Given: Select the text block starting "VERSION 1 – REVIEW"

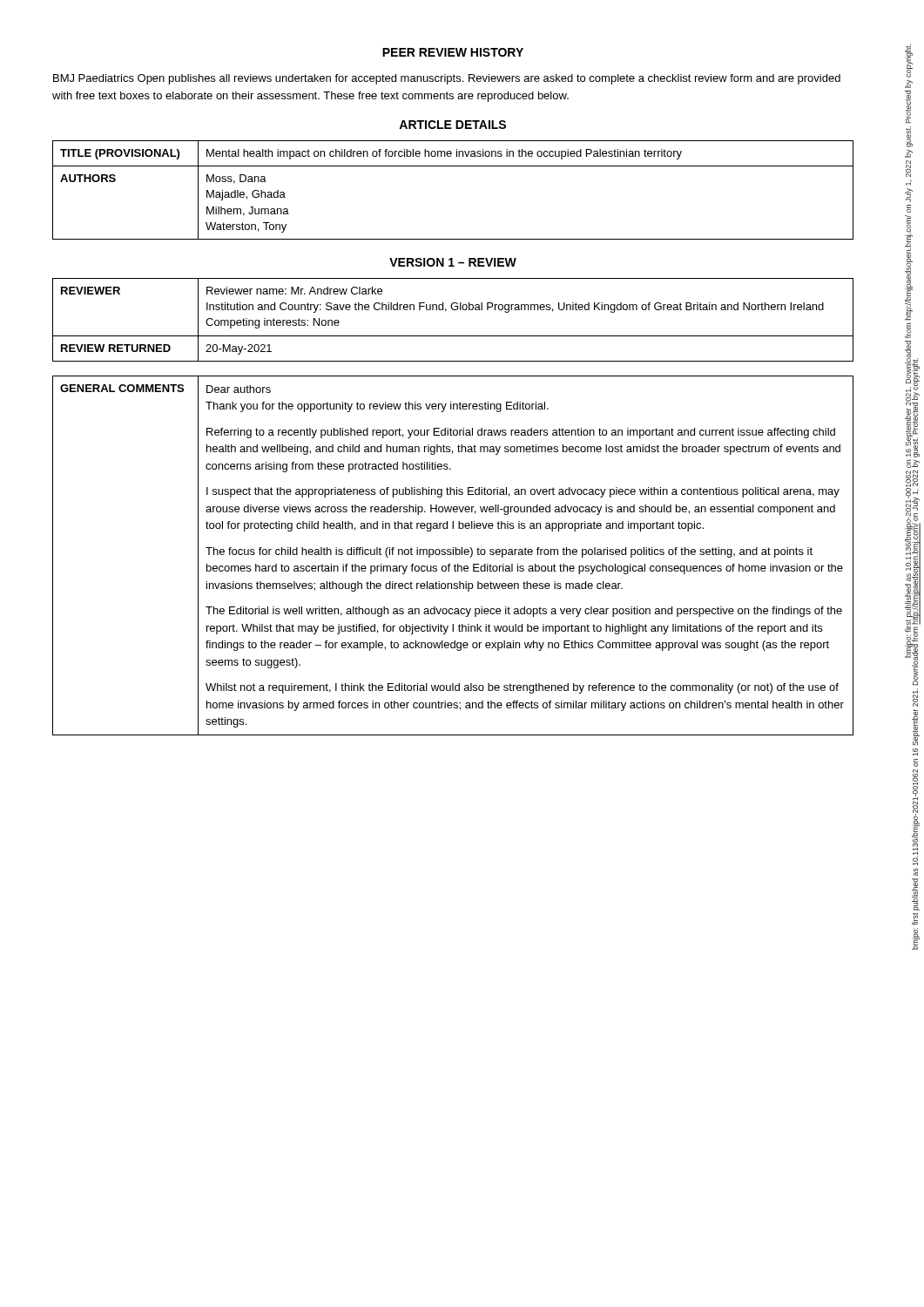Looking at the screenshot, I should (453, 262).
